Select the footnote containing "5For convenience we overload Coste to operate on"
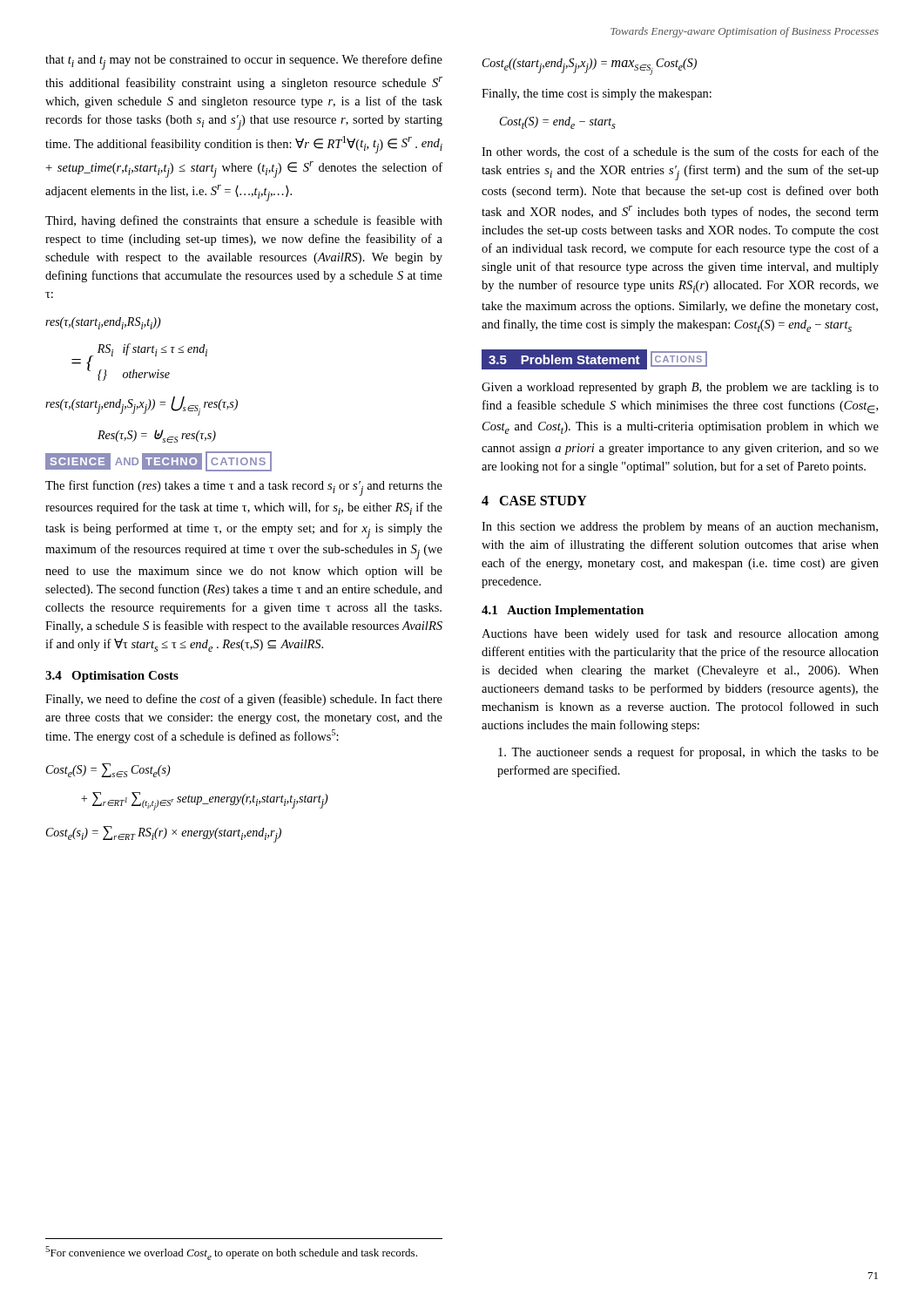The height and width of the screenshot is (1307, 924). point(232,1253)
